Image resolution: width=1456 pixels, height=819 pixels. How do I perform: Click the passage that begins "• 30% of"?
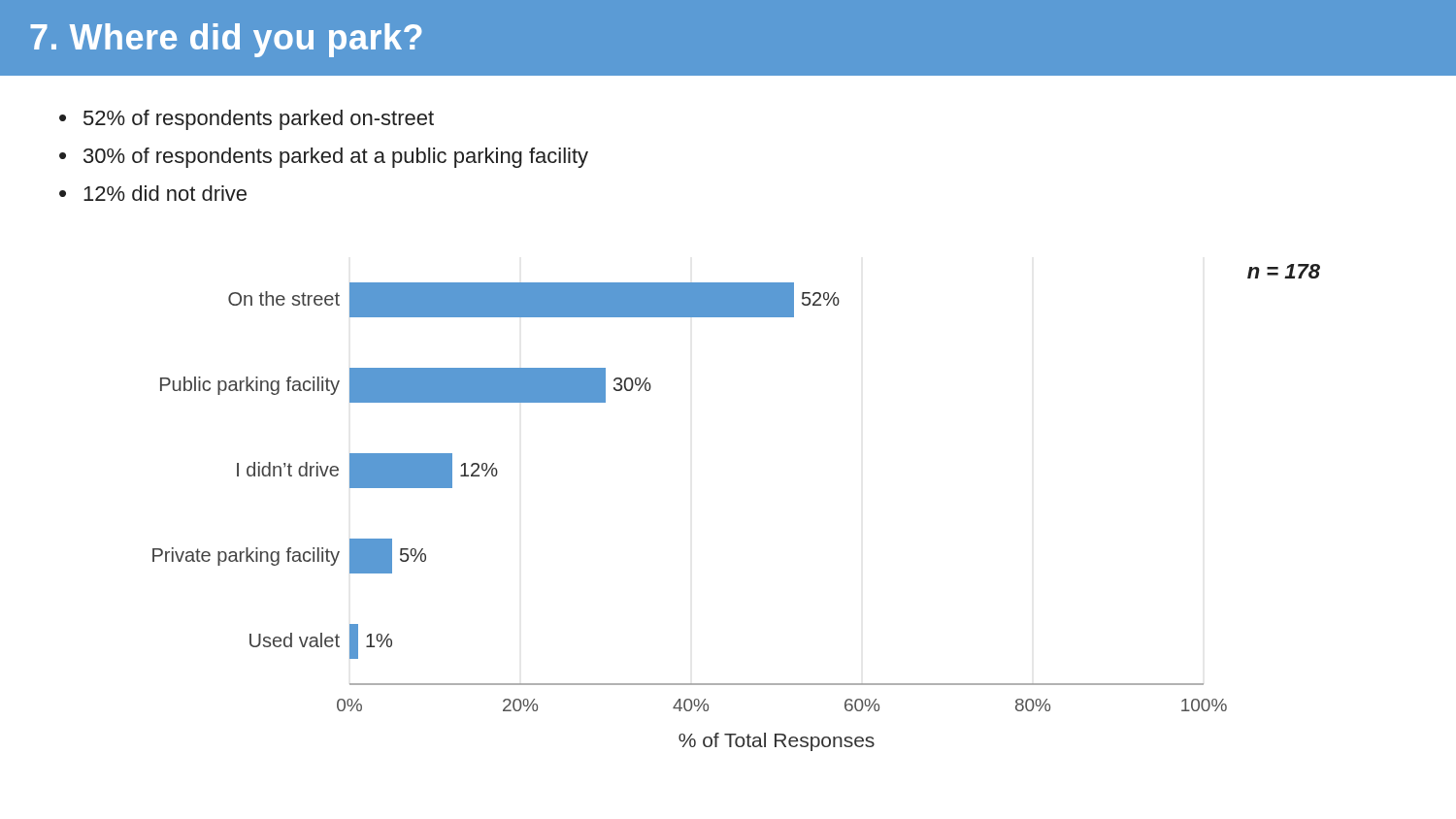click(323, 156)
